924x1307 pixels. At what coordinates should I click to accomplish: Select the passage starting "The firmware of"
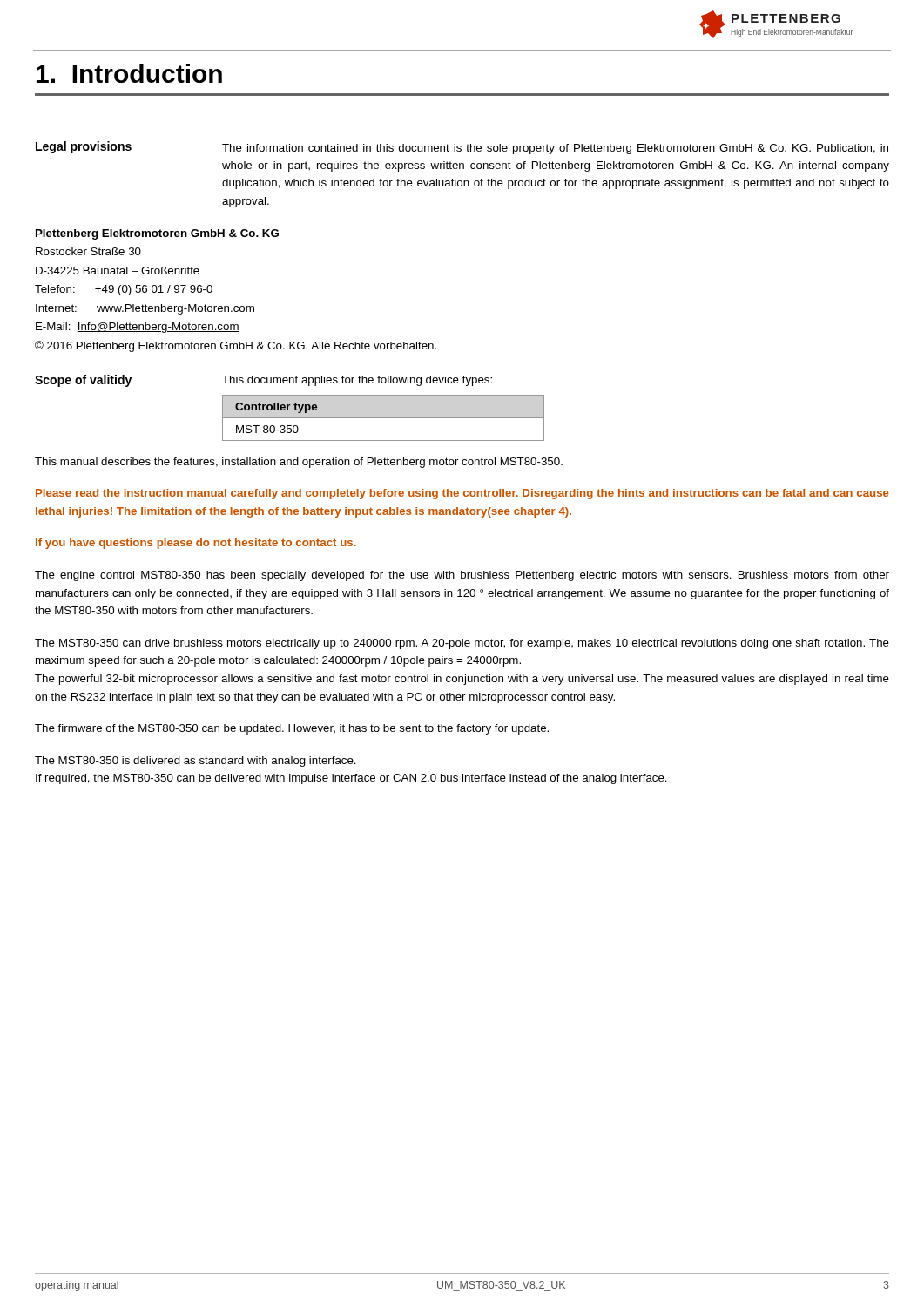click(292, 728)
